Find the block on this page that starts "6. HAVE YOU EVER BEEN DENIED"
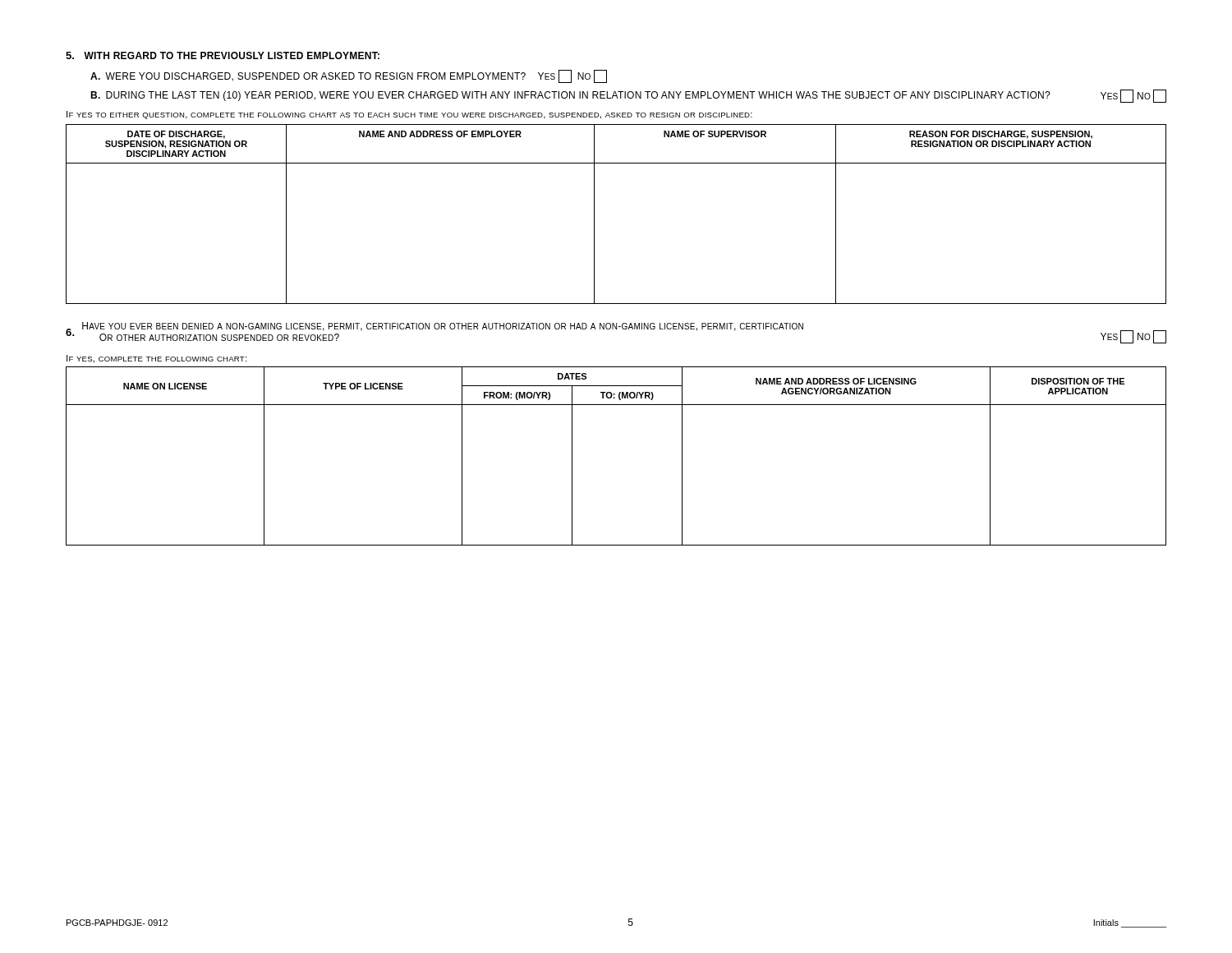Image resolution: width=1232 pixels, height=953 pixels. pos(616,332)
